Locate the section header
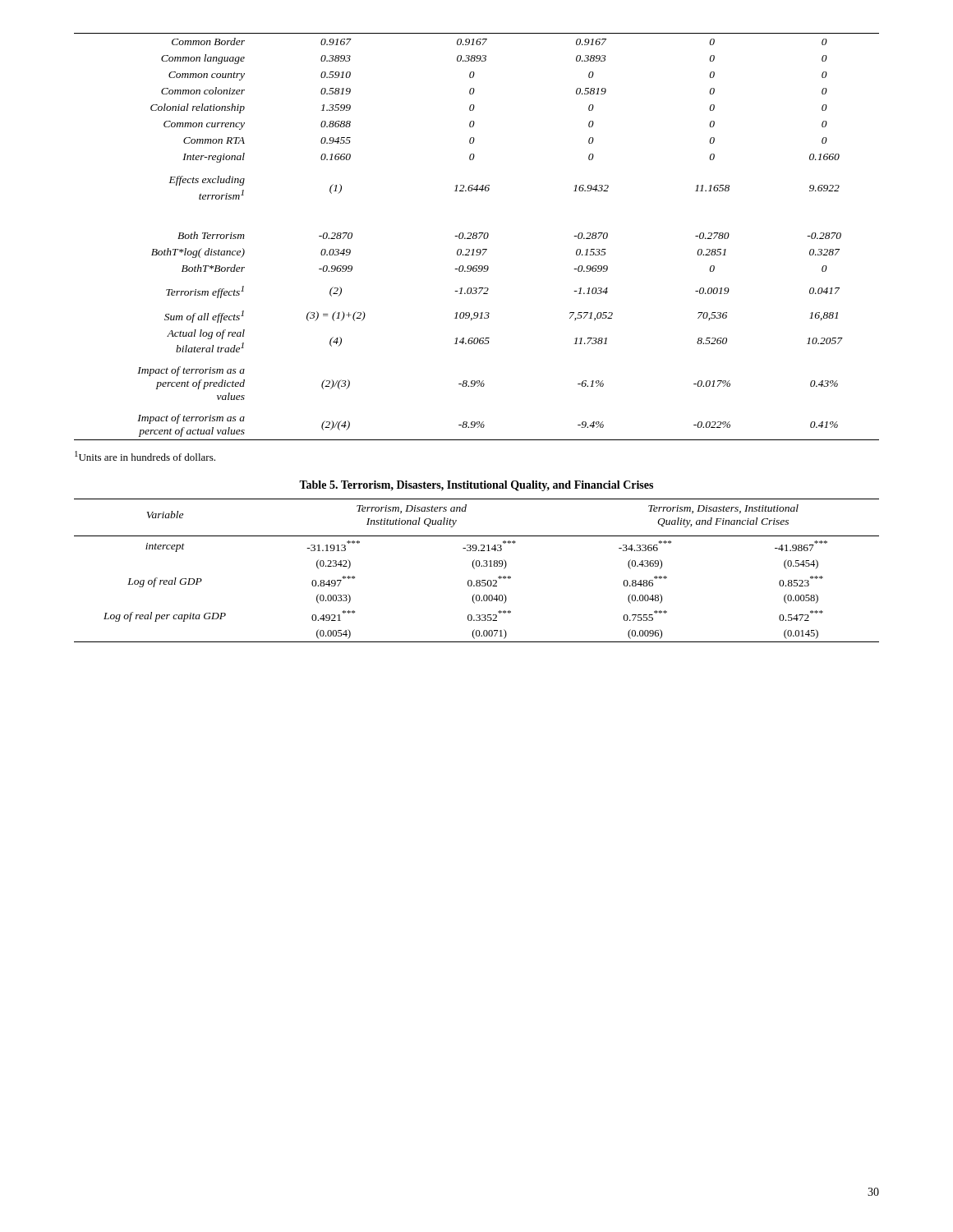The height and width of the screenshot is (1232, 953). [476, 485]
